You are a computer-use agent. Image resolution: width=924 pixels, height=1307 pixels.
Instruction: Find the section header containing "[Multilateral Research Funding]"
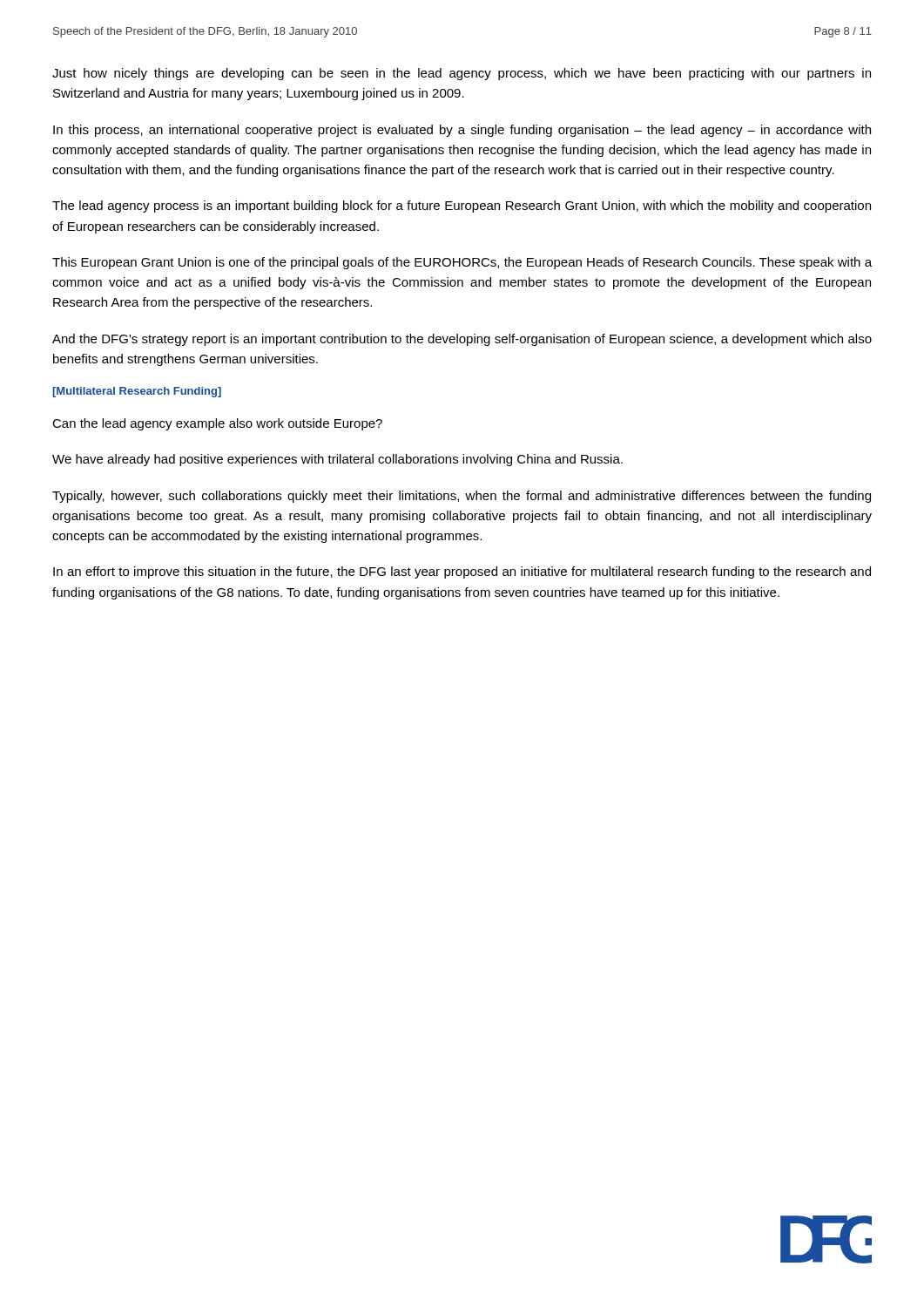tap(137, 391)
